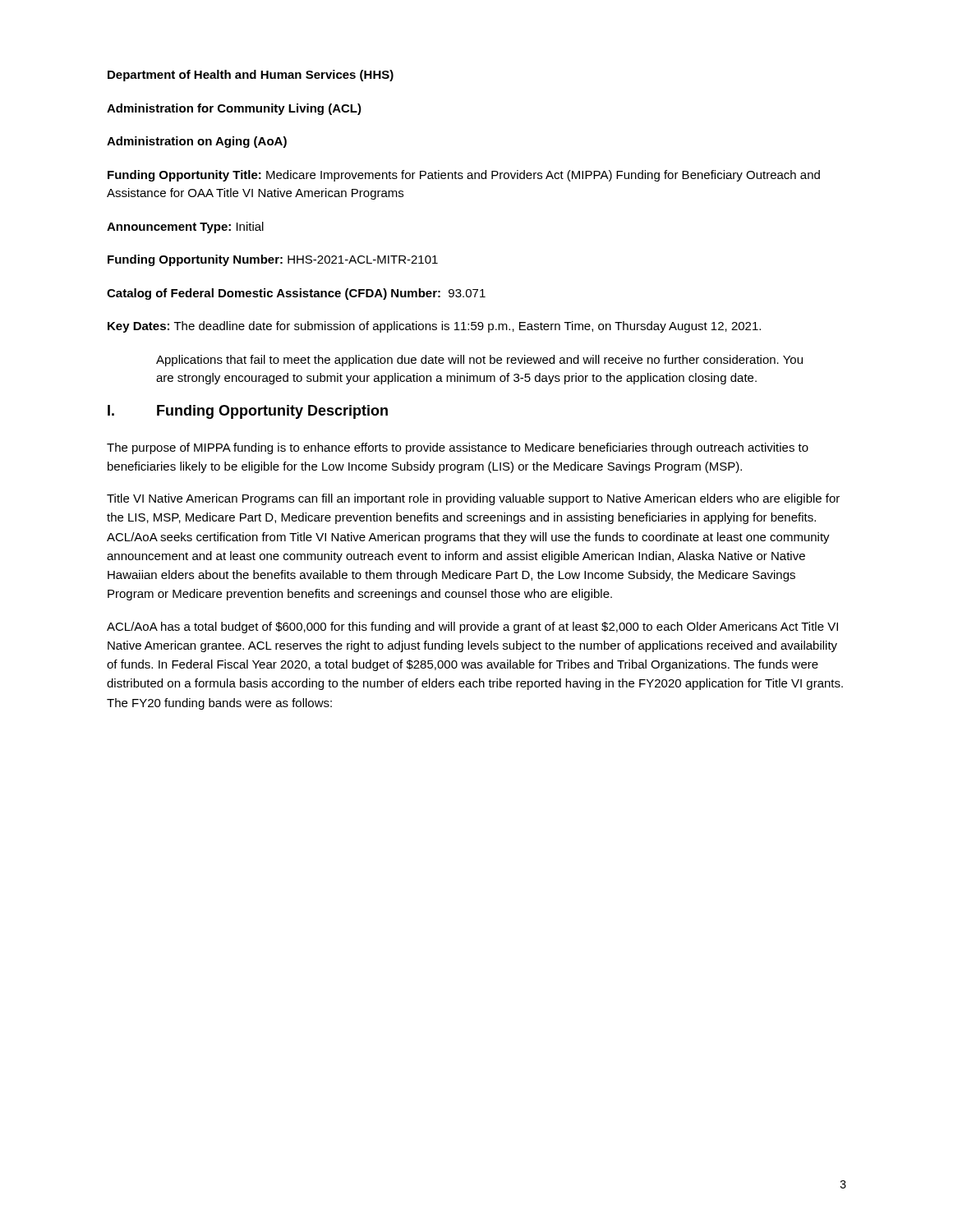Image resolution: width=953 pixels, height=1232 pixels.
Task: Find the block on this page that starts "Title VI Native American"
Action: tap(473, 546)
